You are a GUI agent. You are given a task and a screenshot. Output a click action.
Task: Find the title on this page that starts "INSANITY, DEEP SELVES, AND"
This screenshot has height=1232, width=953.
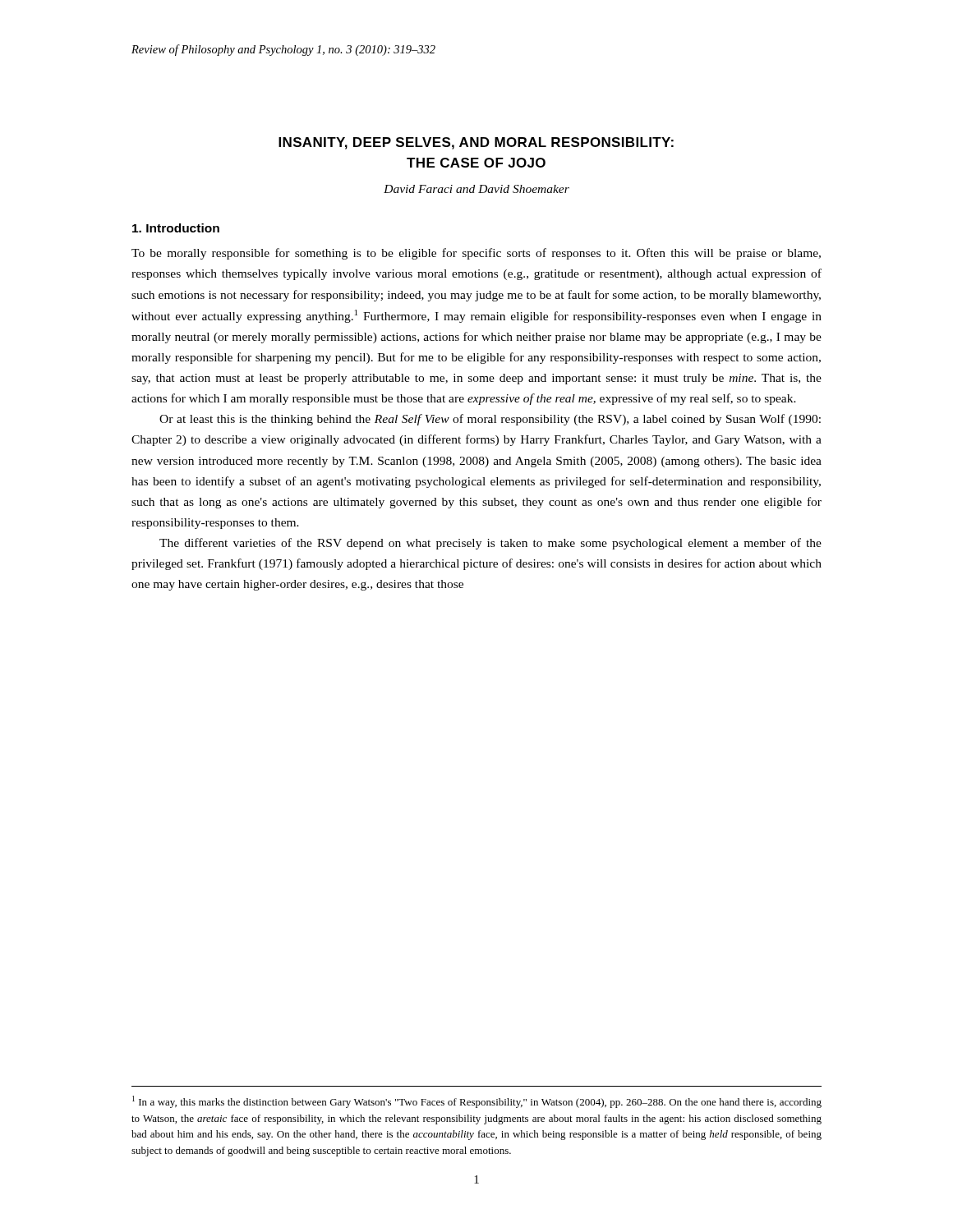[x=476, y=165]
